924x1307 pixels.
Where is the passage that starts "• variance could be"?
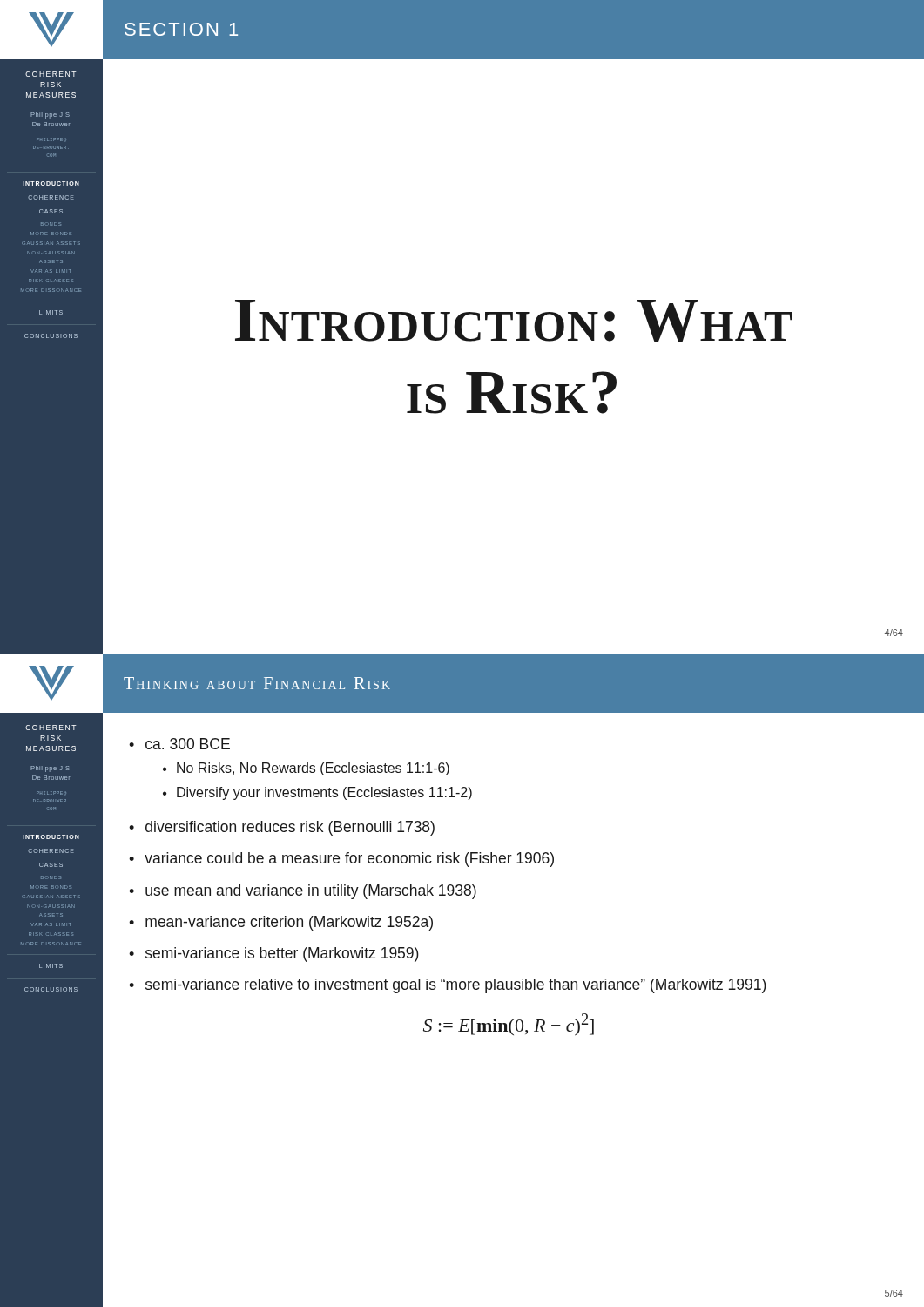click(x=342, y=860)
